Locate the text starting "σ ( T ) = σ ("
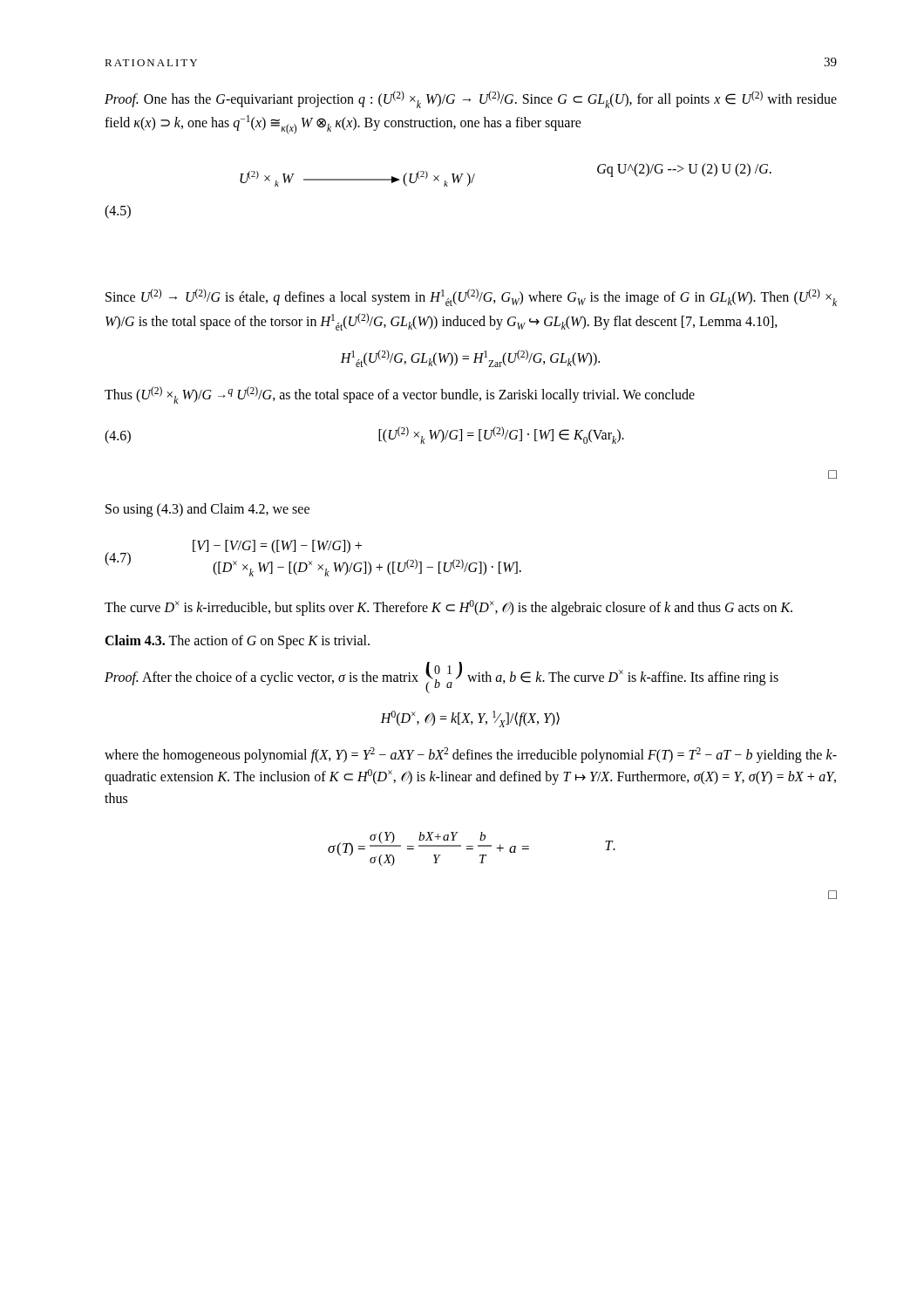Image resolution: width=924 pixels, height=1308 pixels. click(x=471, y=846)
